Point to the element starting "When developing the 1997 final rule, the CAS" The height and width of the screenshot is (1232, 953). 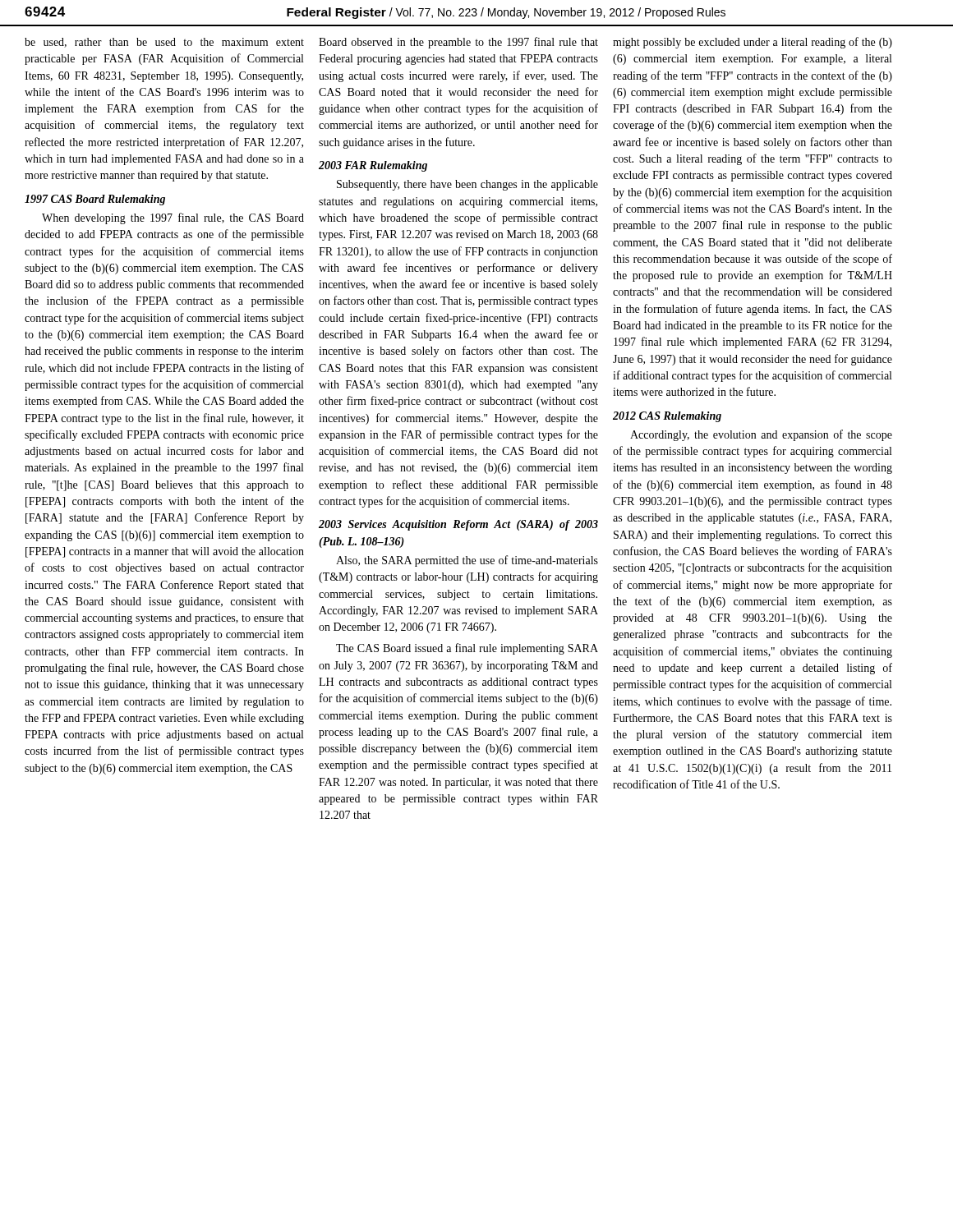coord(164,494)
